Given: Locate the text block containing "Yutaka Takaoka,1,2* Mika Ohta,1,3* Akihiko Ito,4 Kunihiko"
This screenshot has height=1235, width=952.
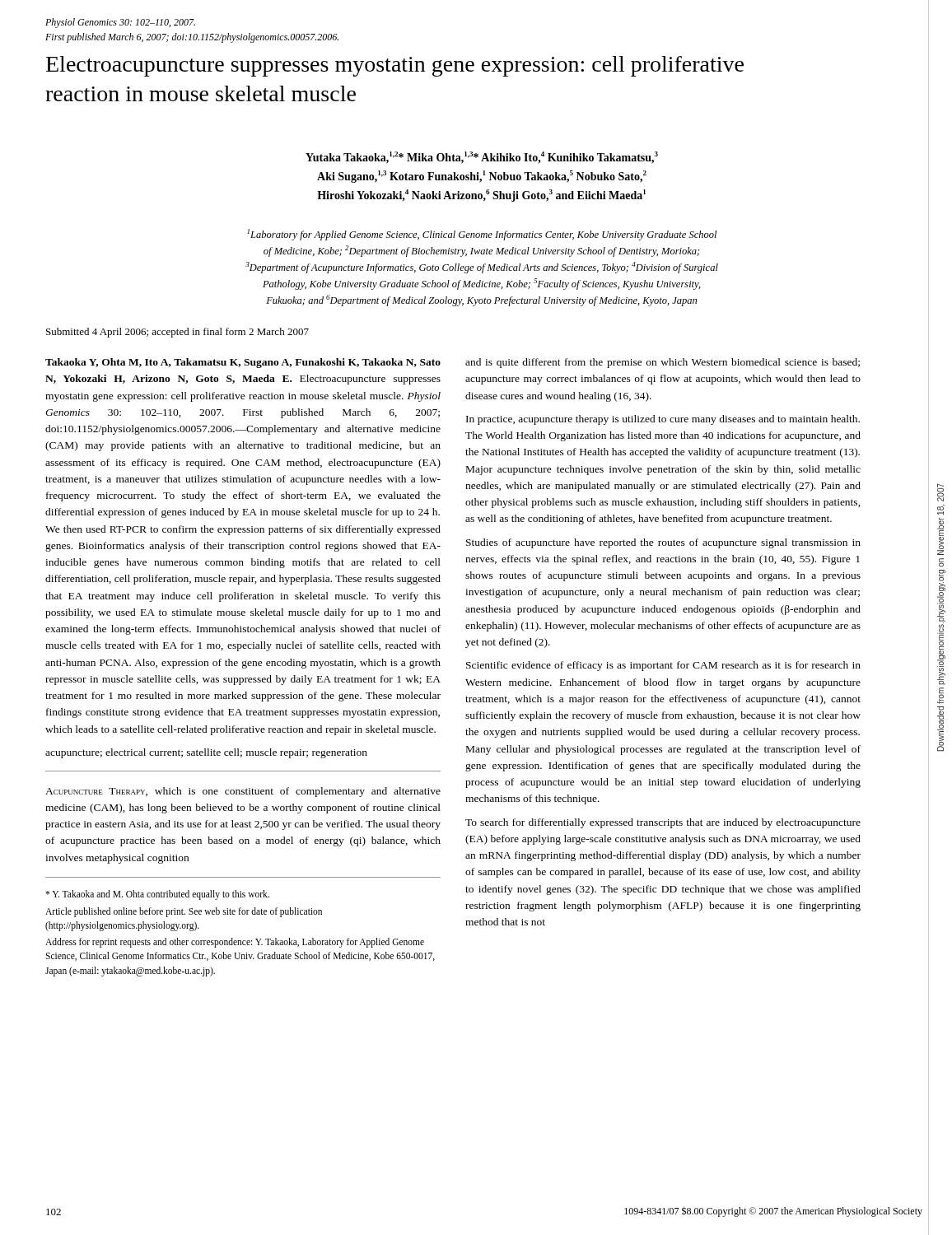Looking at the screenshot, I should [482, 177].
